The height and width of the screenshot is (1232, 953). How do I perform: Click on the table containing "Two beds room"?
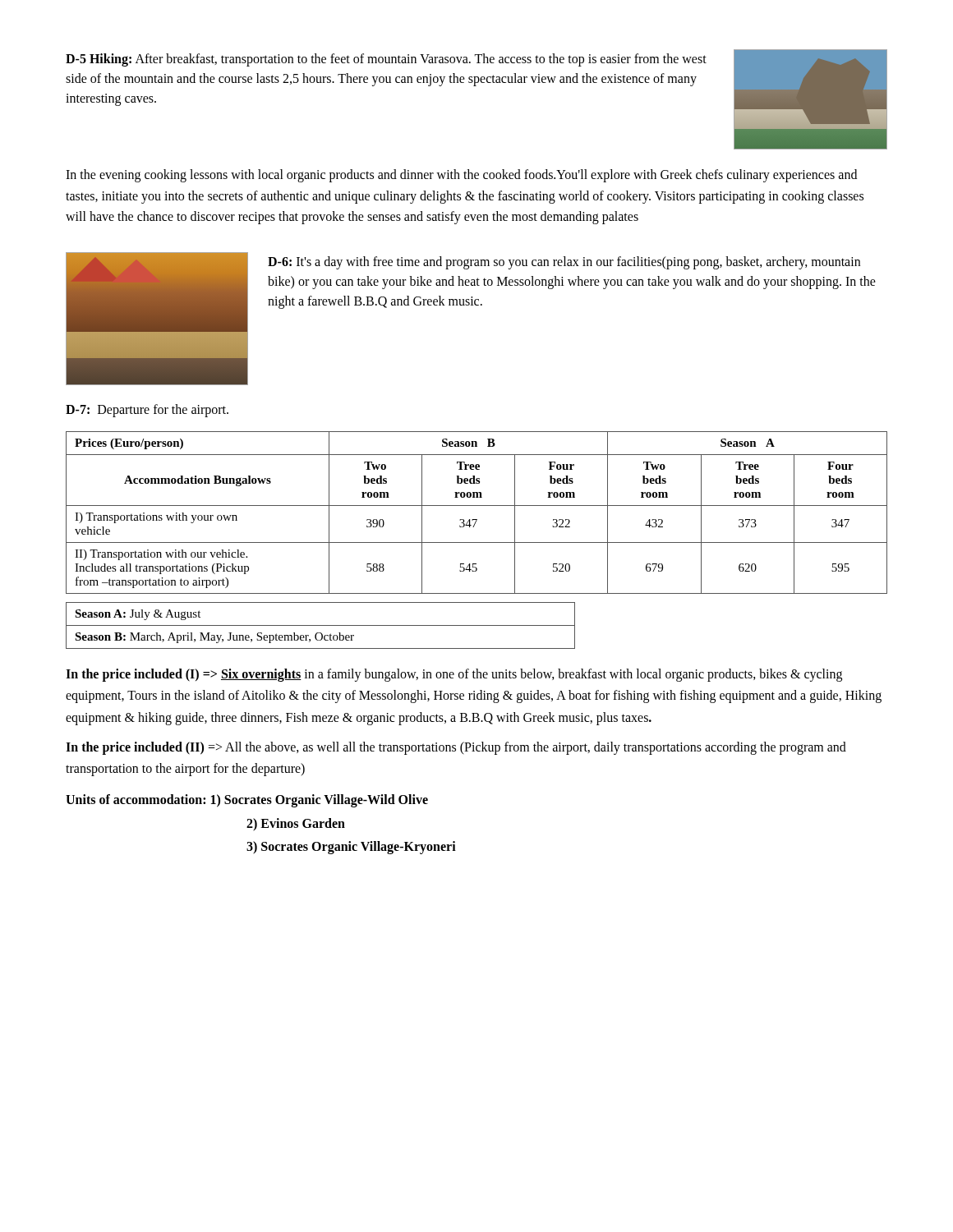pos(476,512)
